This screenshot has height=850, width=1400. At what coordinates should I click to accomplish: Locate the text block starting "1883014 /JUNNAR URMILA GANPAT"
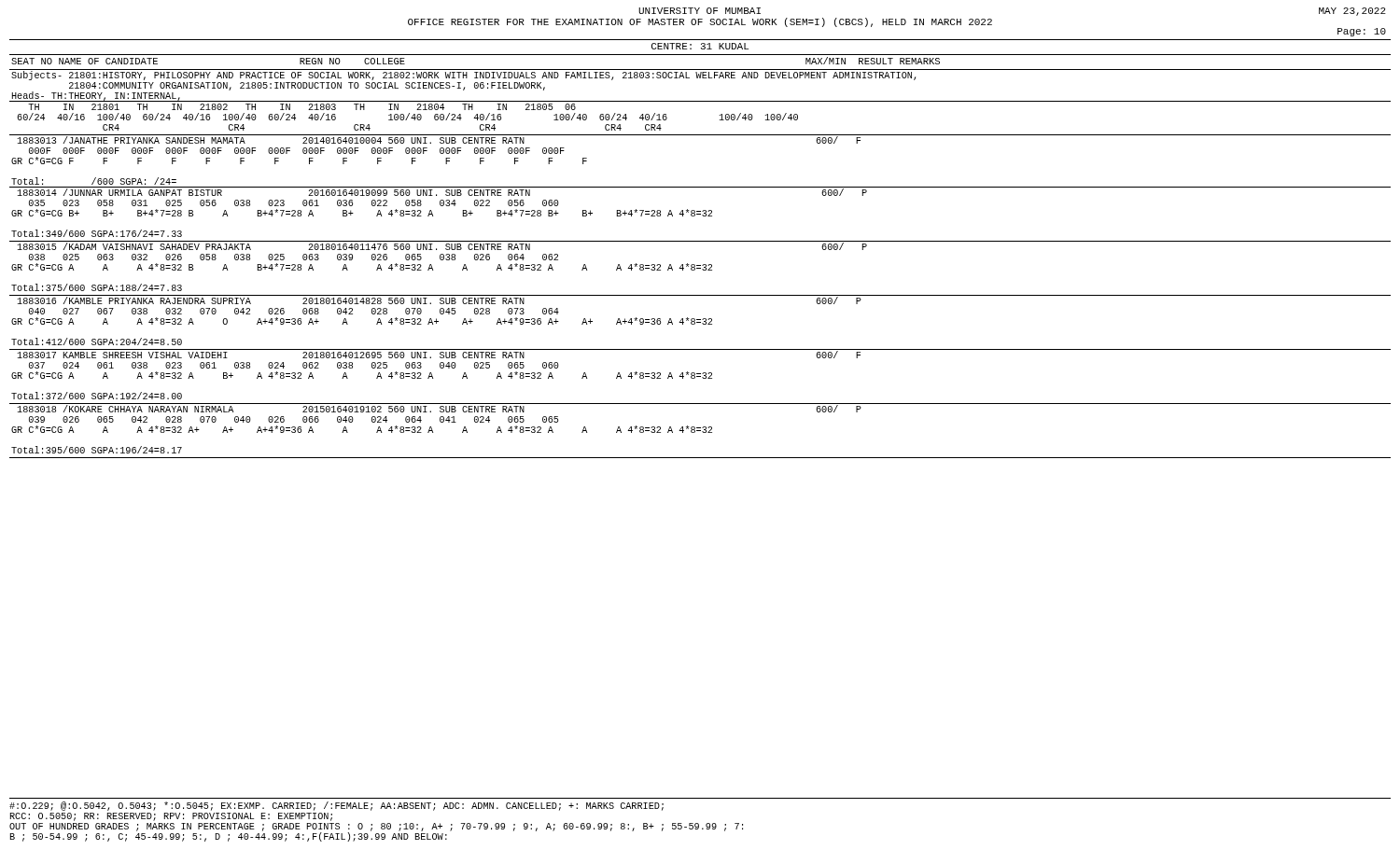point(439,214)
